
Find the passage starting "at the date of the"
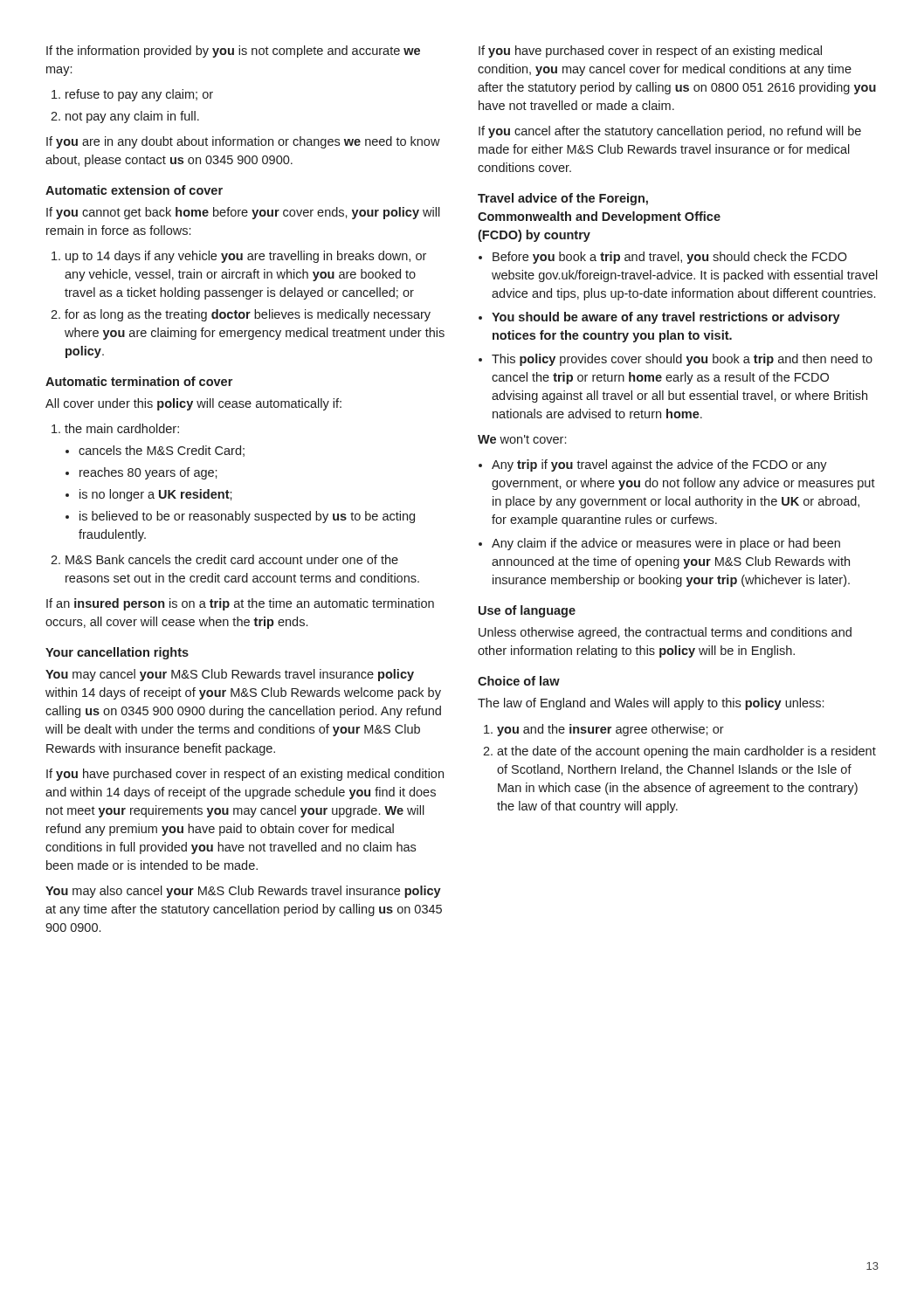click(x=678, y=779)
